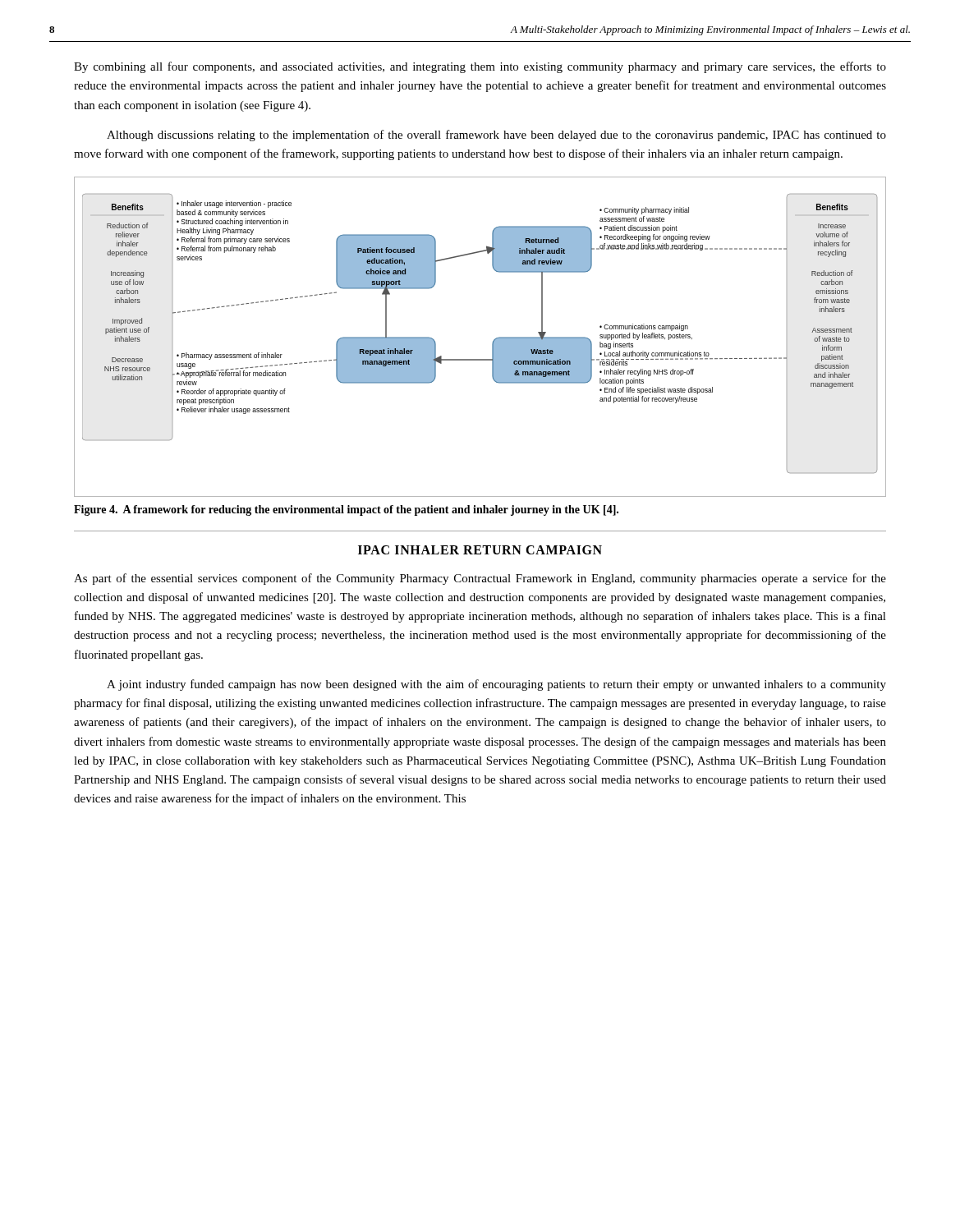Locate the block starting "Although discussions relating to the implementation of"
The width and height of the screenshot is (960, 1232).
pos(480,144)
